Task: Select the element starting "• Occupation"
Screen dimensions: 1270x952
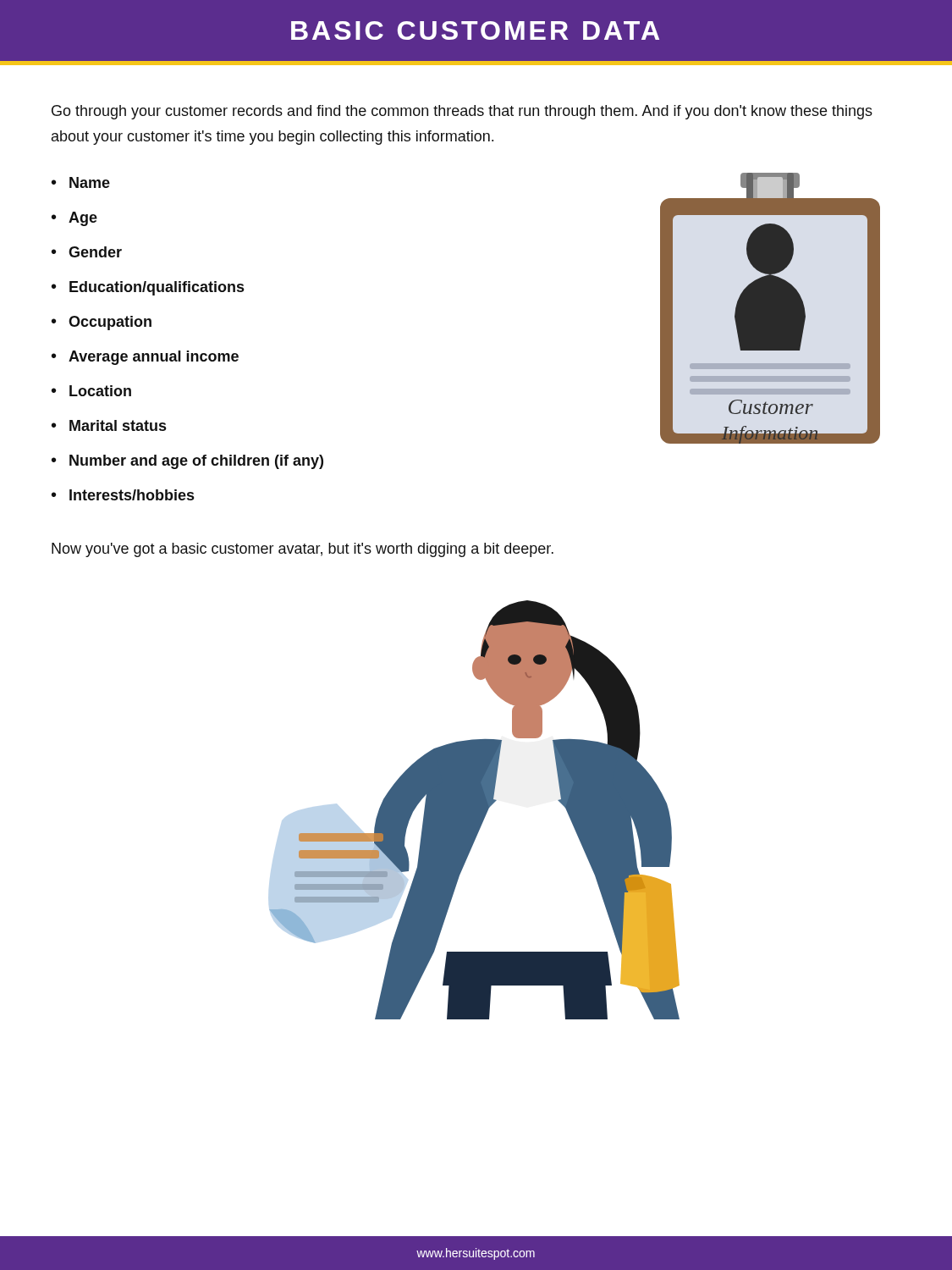Action: (x=102, y=322)
